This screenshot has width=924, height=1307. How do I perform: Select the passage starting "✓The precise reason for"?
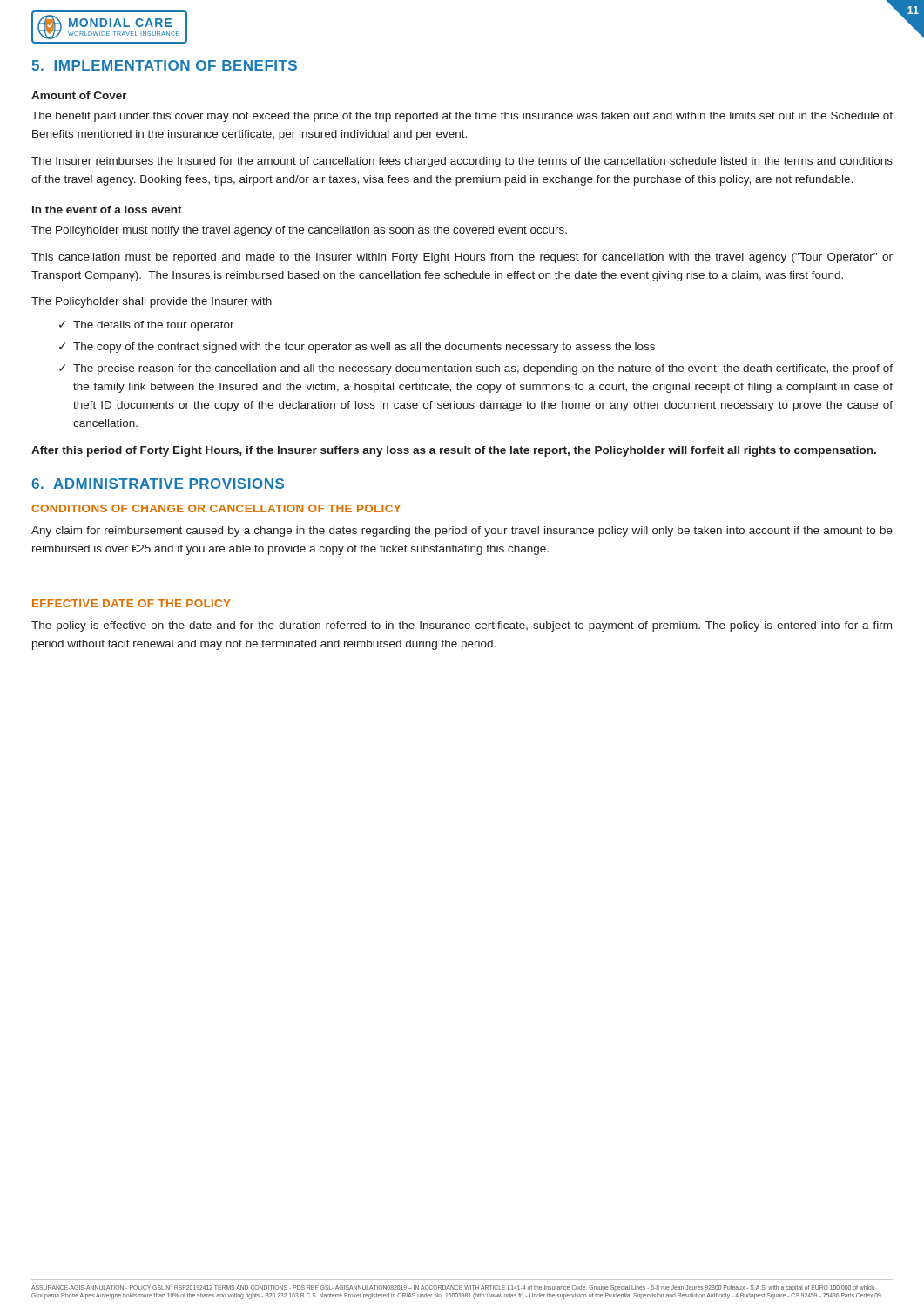tap(475, 395)
